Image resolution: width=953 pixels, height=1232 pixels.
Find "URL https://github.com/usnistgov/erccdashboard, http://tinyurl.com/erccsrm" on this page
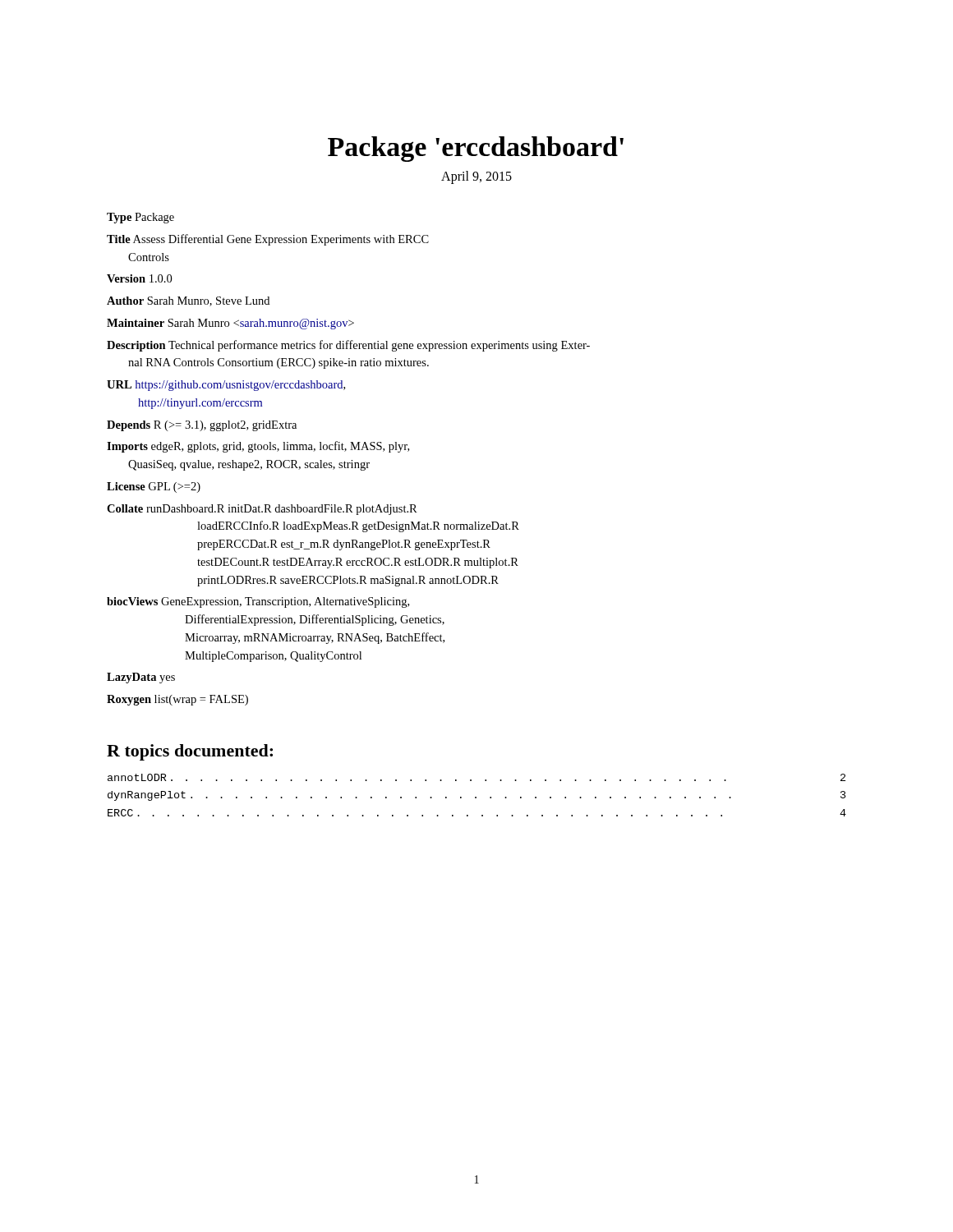point(226,393)
